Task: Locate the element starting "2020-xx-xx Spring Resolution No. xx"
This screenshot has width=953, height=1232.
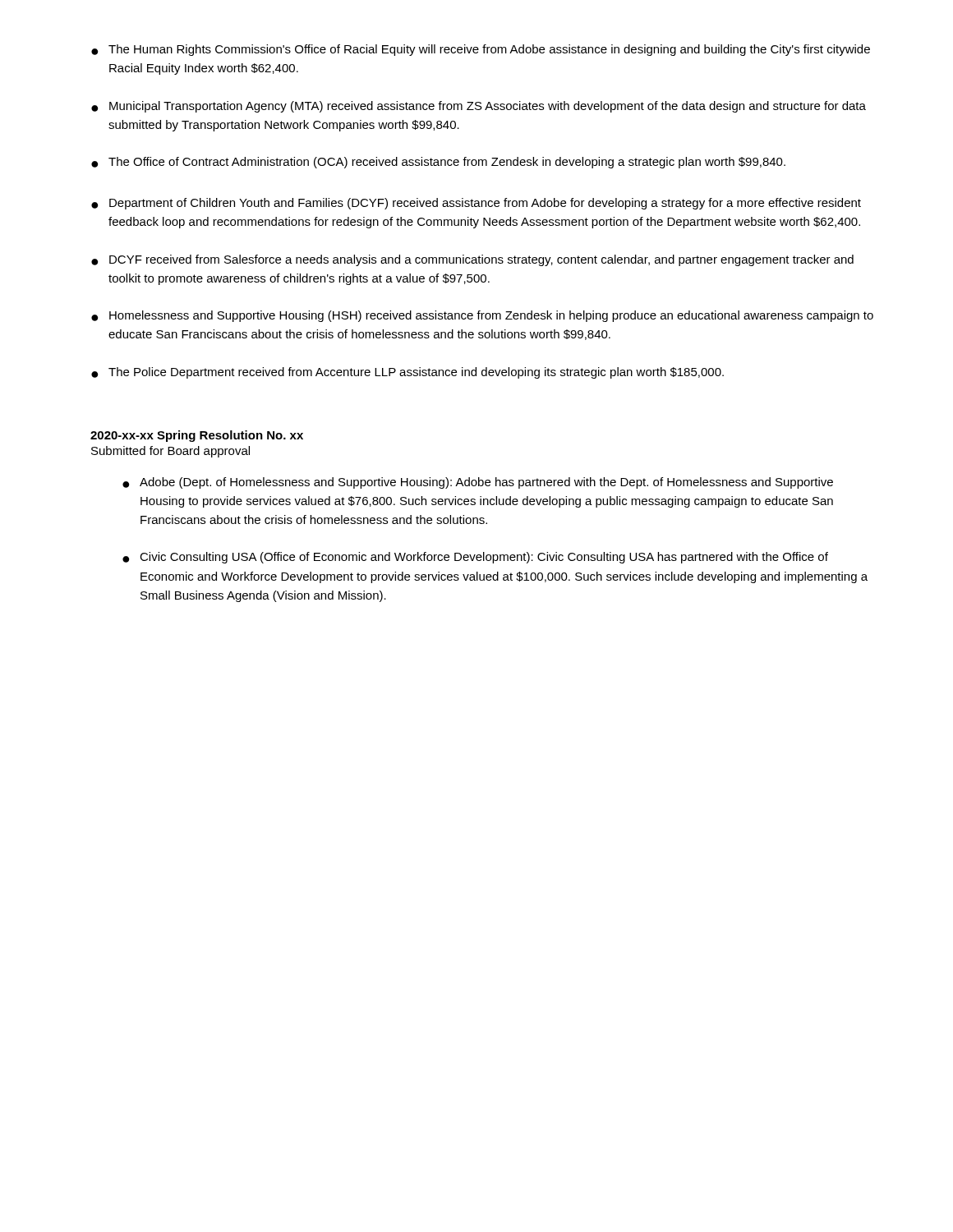Action: point(197,436)
